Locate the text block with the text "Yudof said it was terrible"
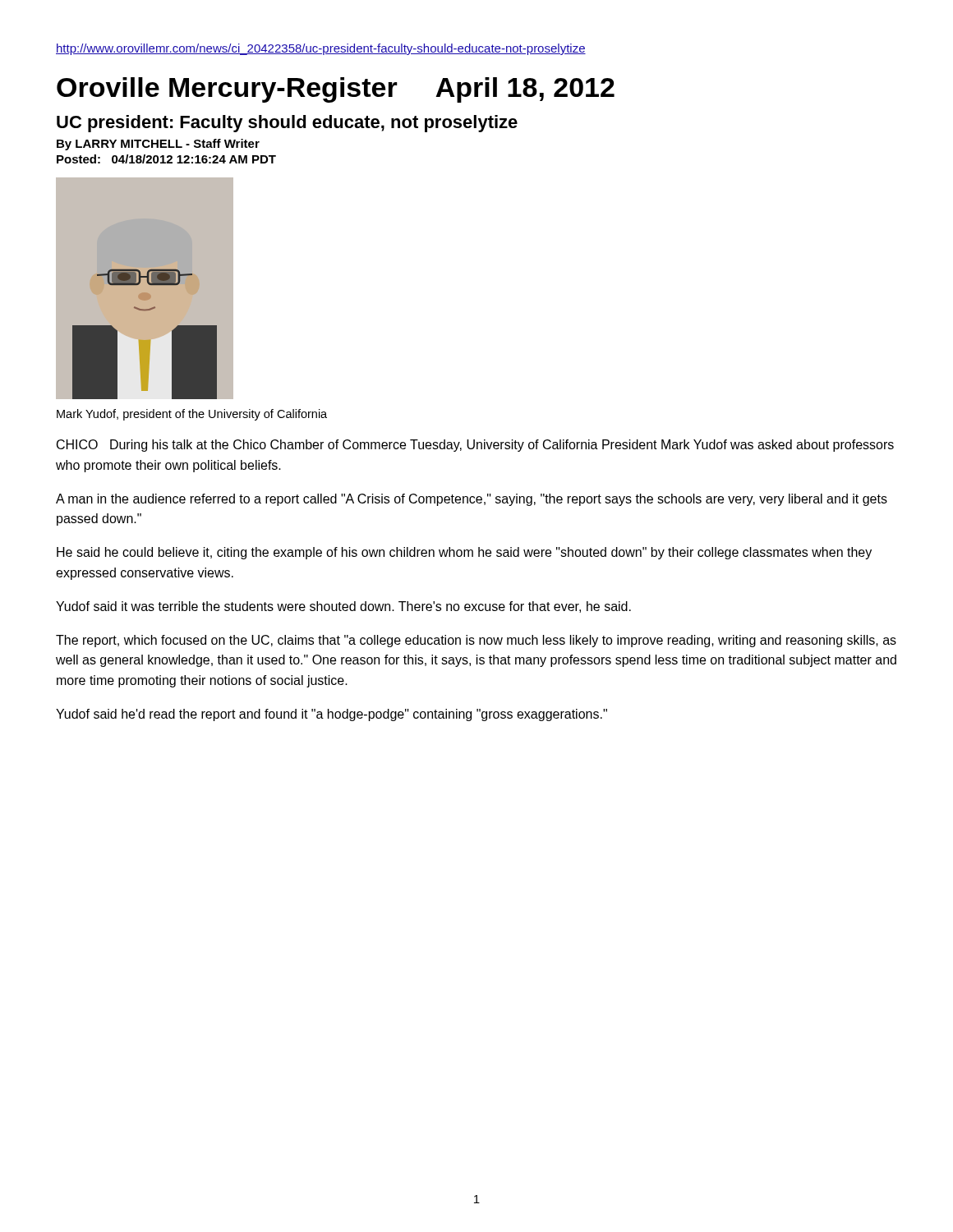Image resolution: width=953 pixels, height=1232 pixels. (x=344, y=606)
